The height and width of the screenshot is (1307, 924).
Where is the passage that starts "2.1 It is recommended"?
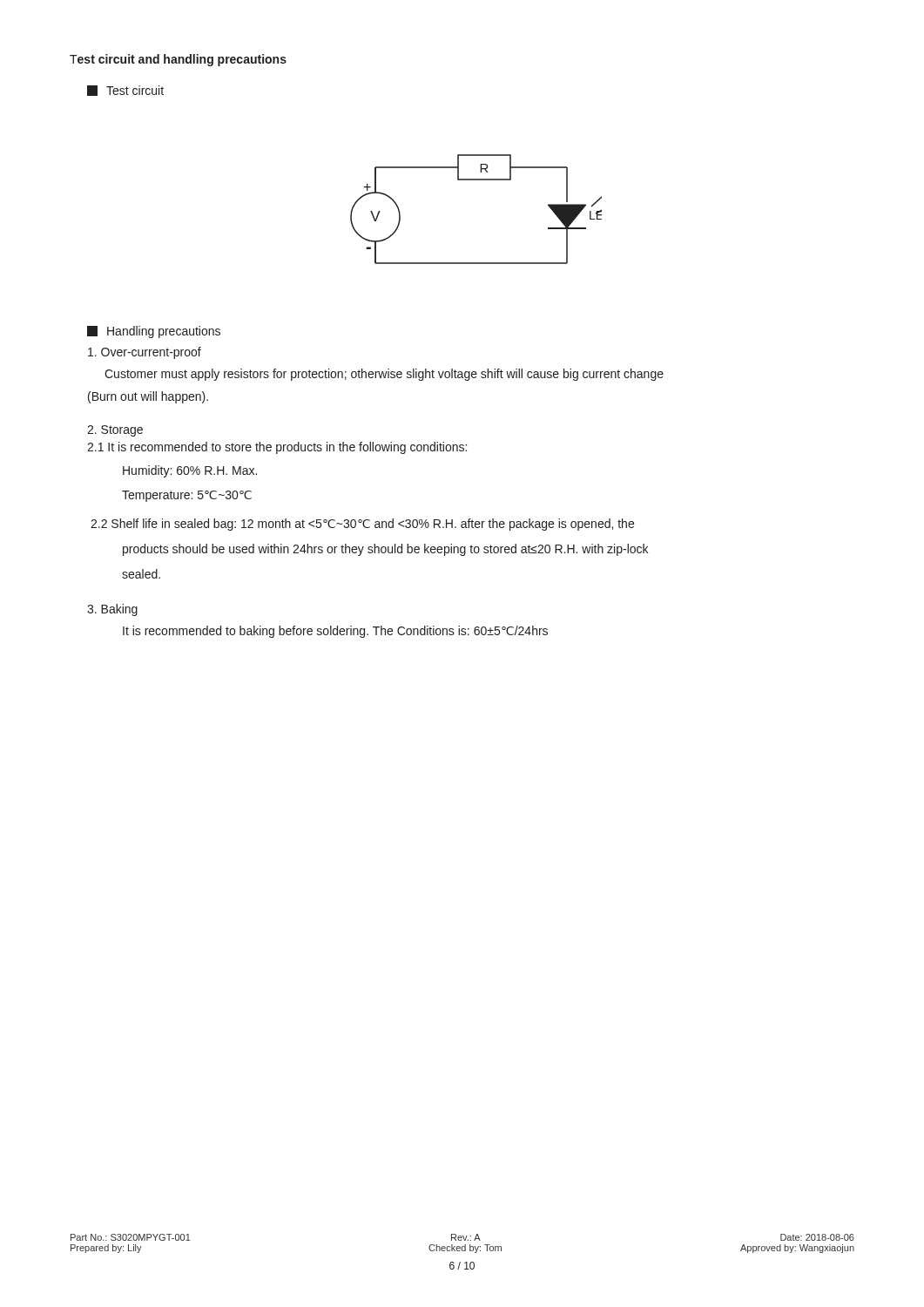click(x=278, y=447)
